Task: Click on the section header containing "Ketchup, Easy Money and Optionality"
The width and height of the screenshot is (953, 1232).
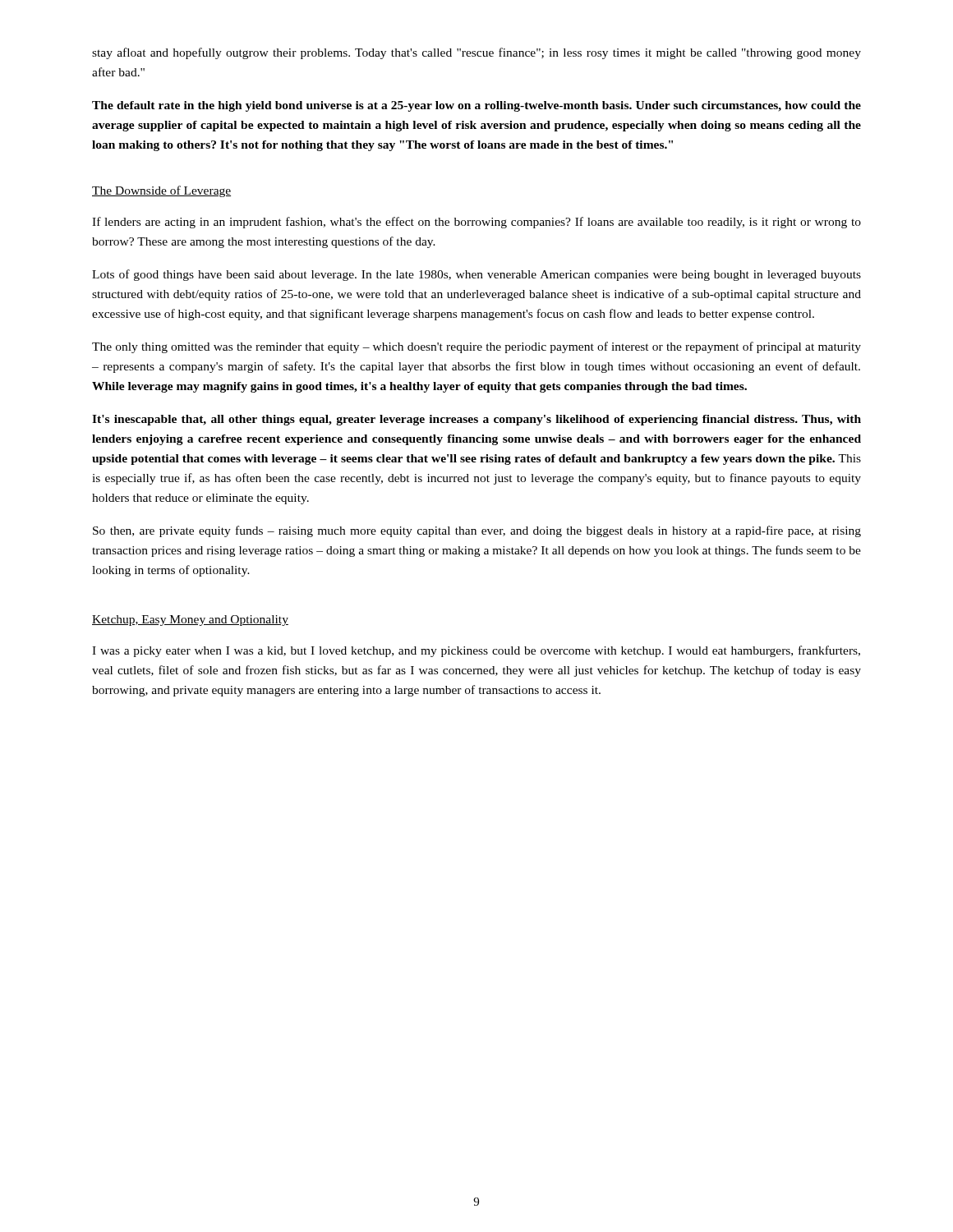Action: 190,619
